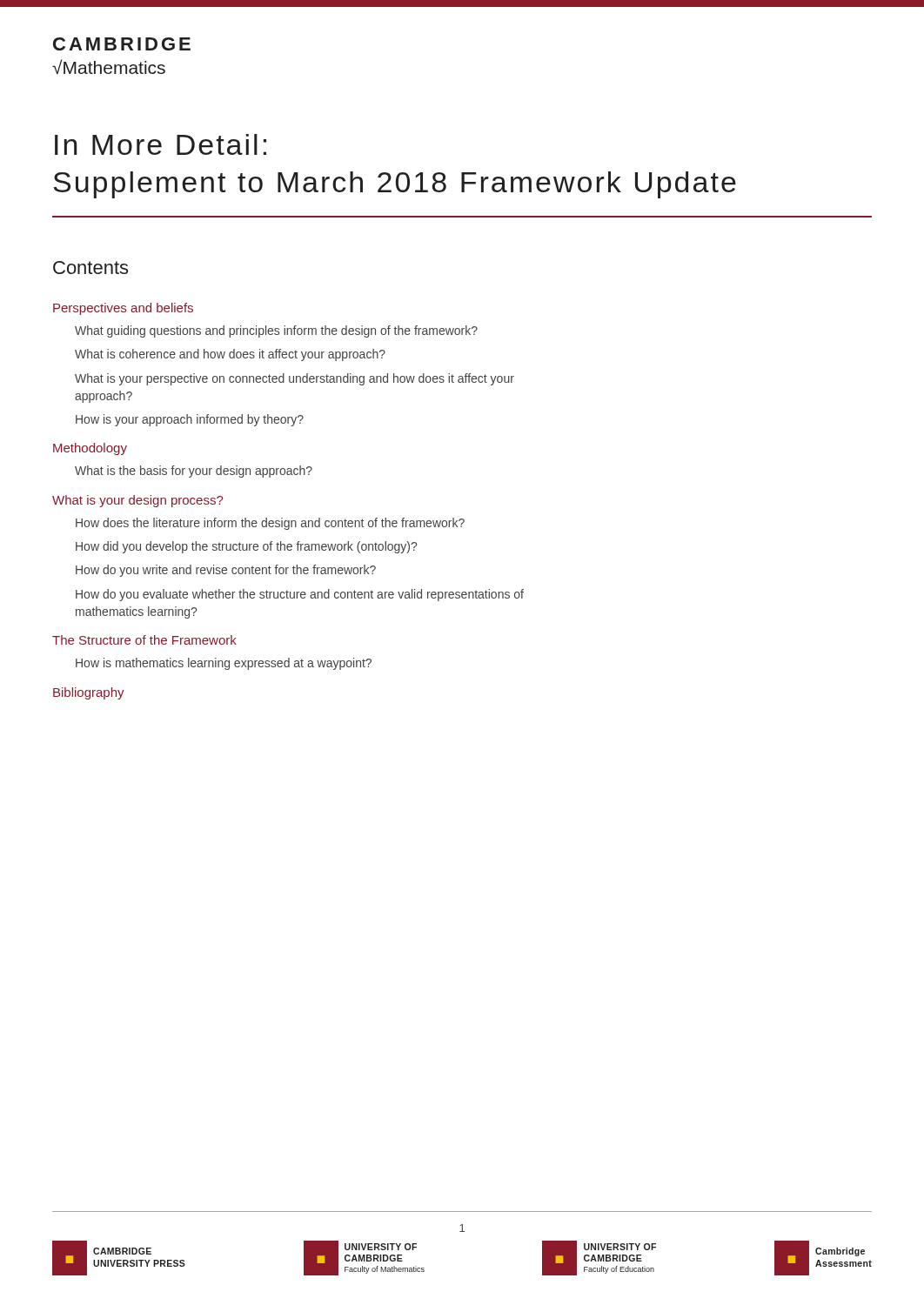Navigate to the element starting "Perspectives and beliefs"
924x1305 pixels.
pyautogui.click(x=123, y=308)
